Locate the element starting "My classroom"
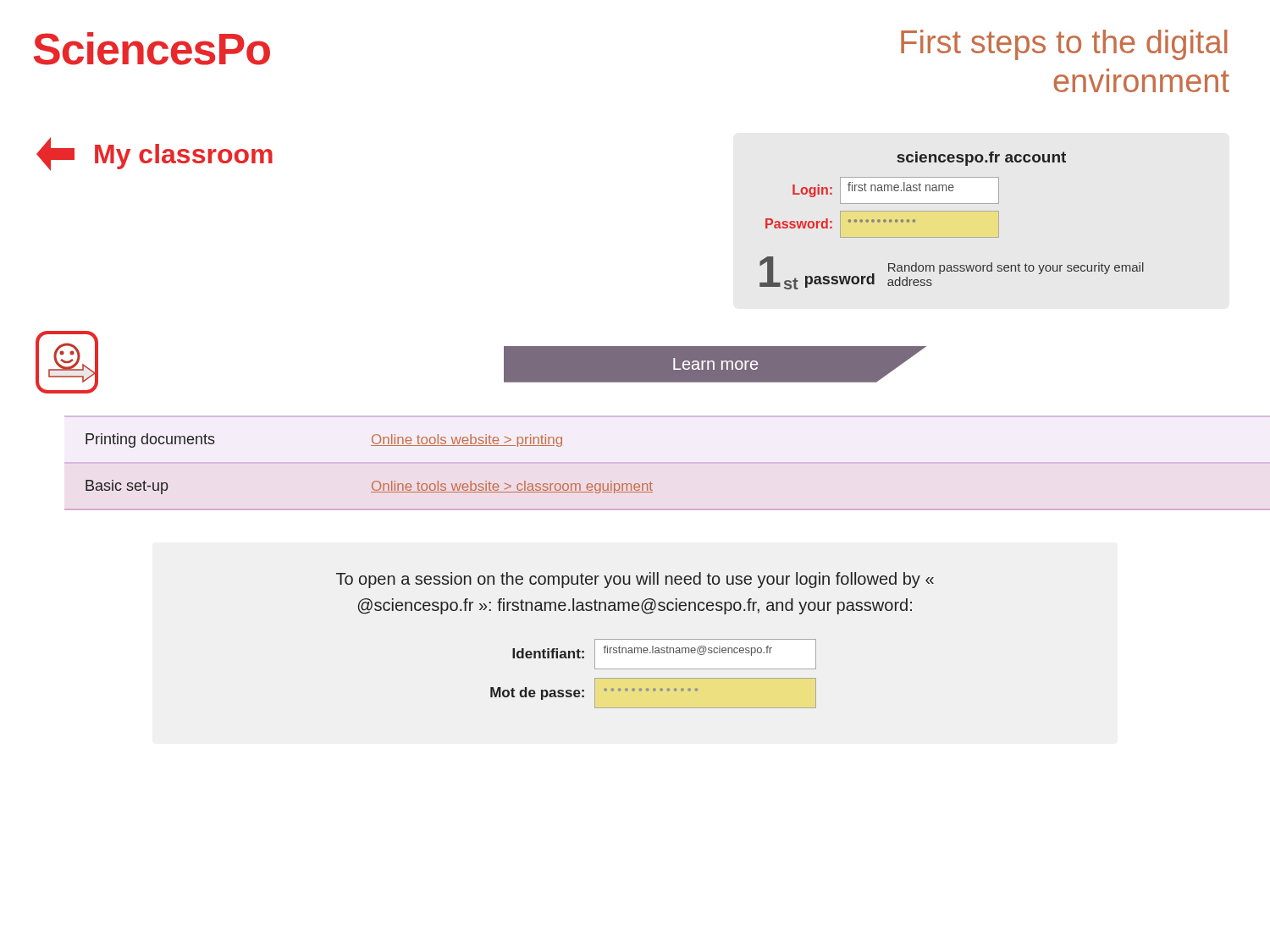1270x952 pixels. [153, 154]
